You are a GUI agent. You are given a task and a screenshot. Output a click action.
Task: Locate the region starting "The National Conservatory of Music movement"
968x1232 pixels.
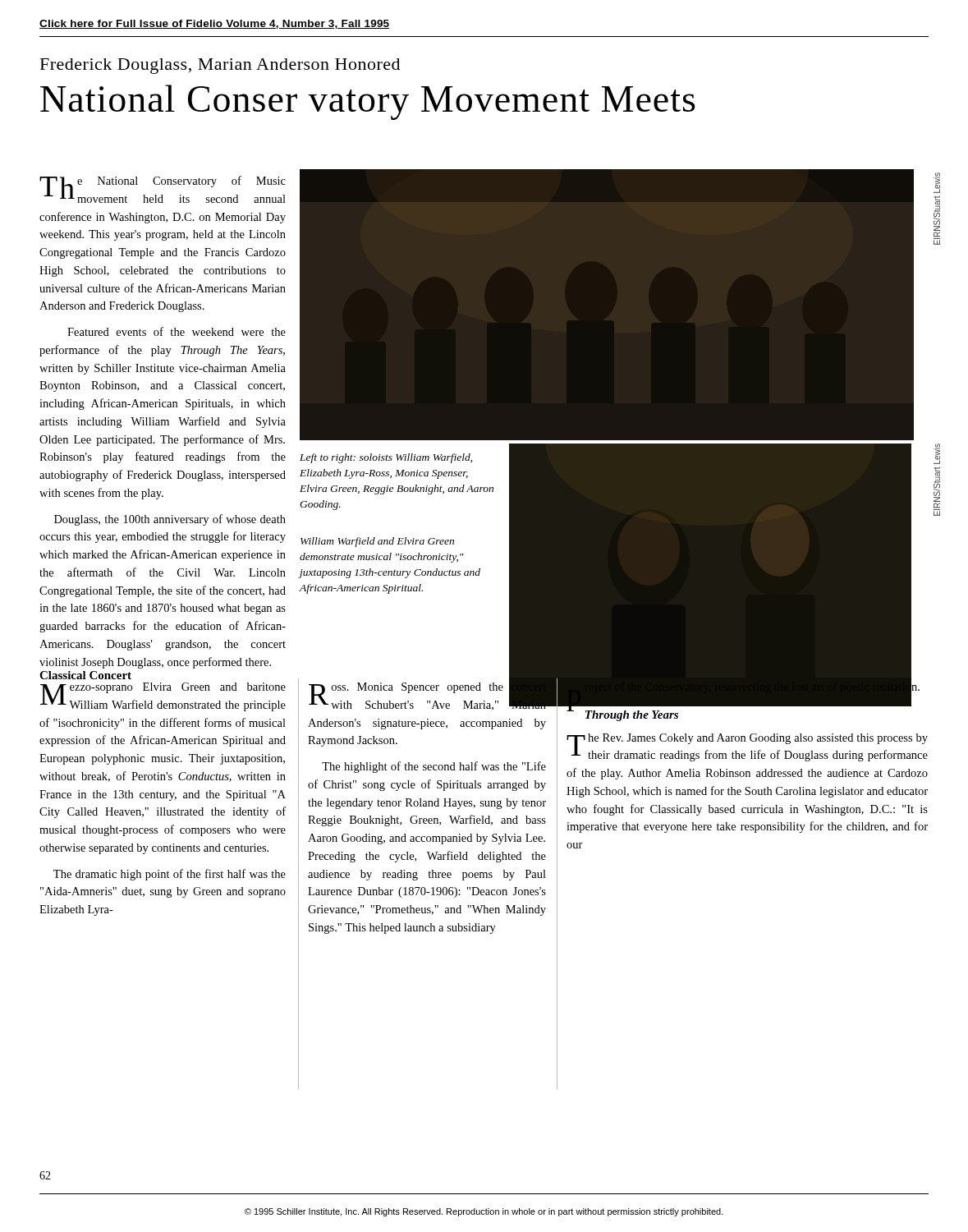[163, 422]
